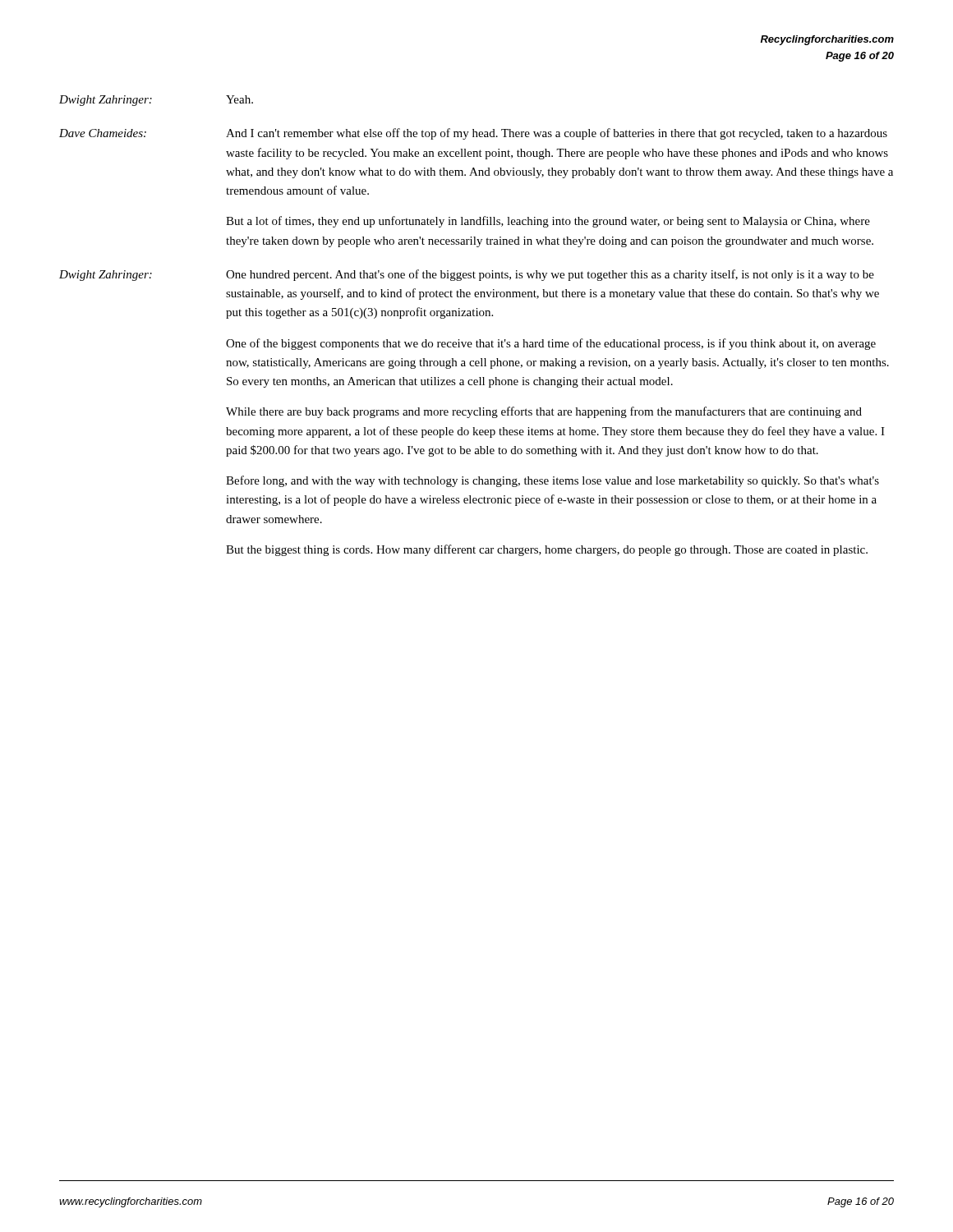953x1232 pixels.
Task: Find the text block that reads "Dave Chameides: And I can't"
Action: pos(473,134)
